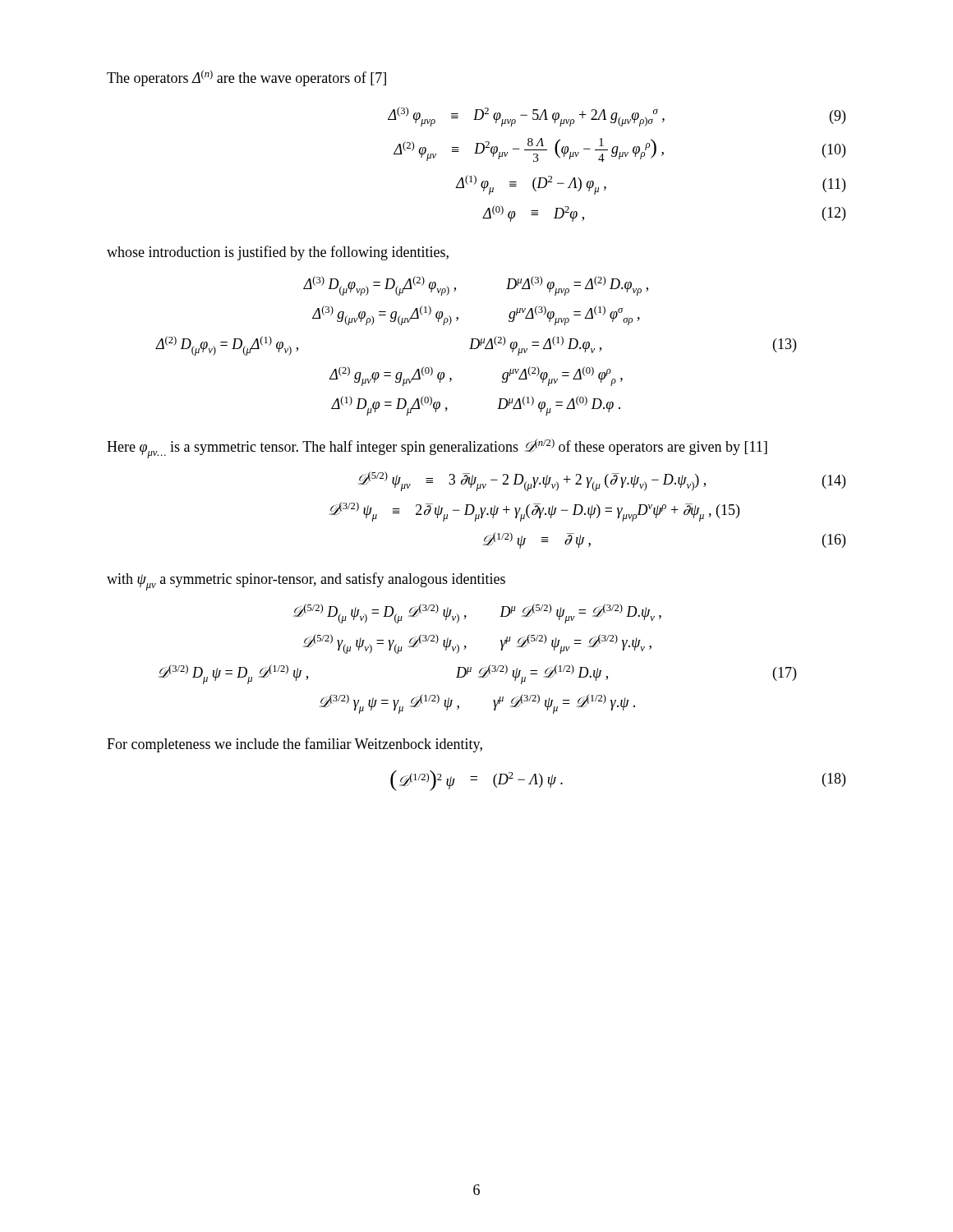Locate the formula that reads "Δ(1) φμ ≡ (D2 − Λ) φμ"
Screen dimensions: 1232x953
(x=476, y=185)
